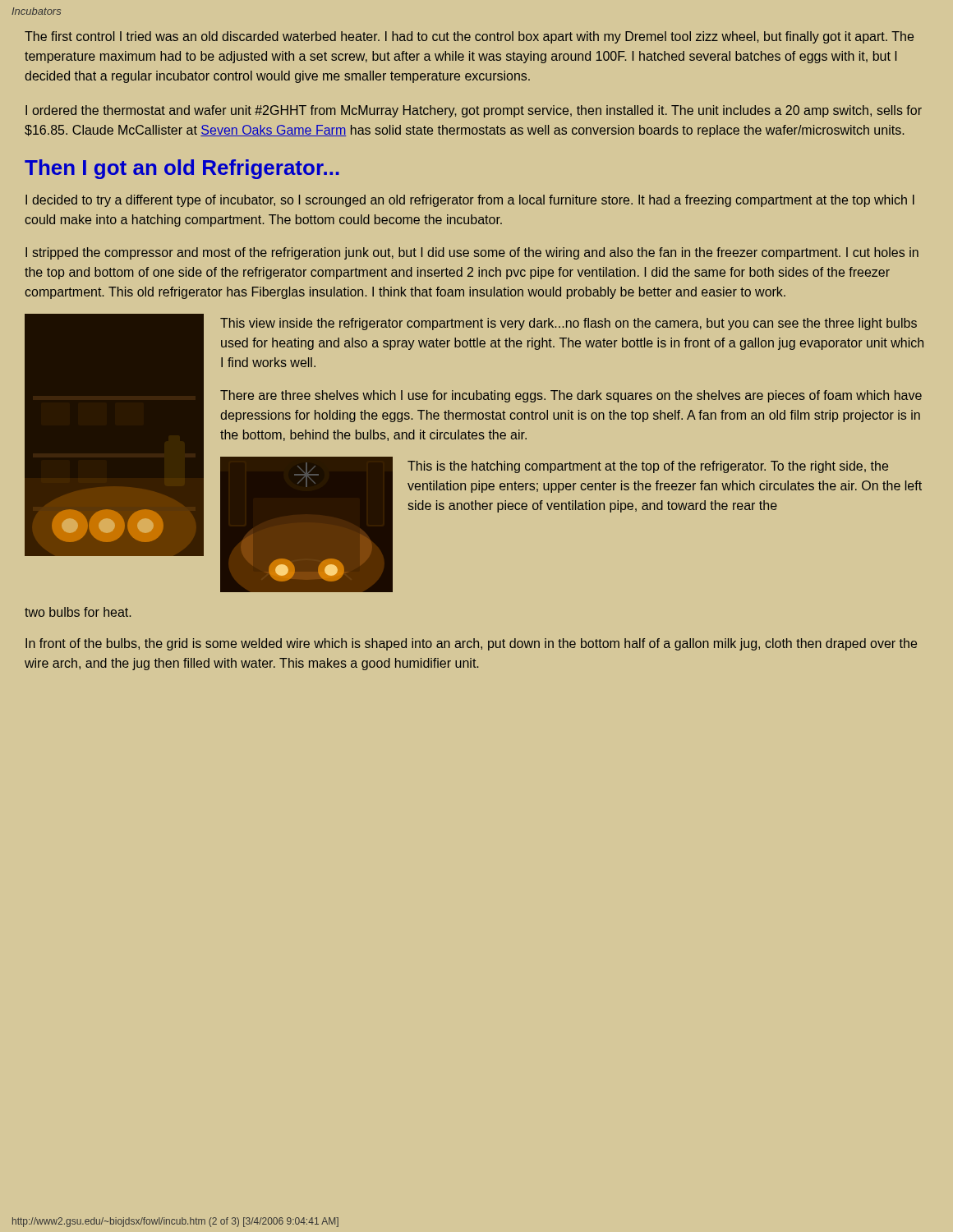Click on the text block that says "I ordered the"
This screenshot has width=953, height=1232.
(473, 120)
